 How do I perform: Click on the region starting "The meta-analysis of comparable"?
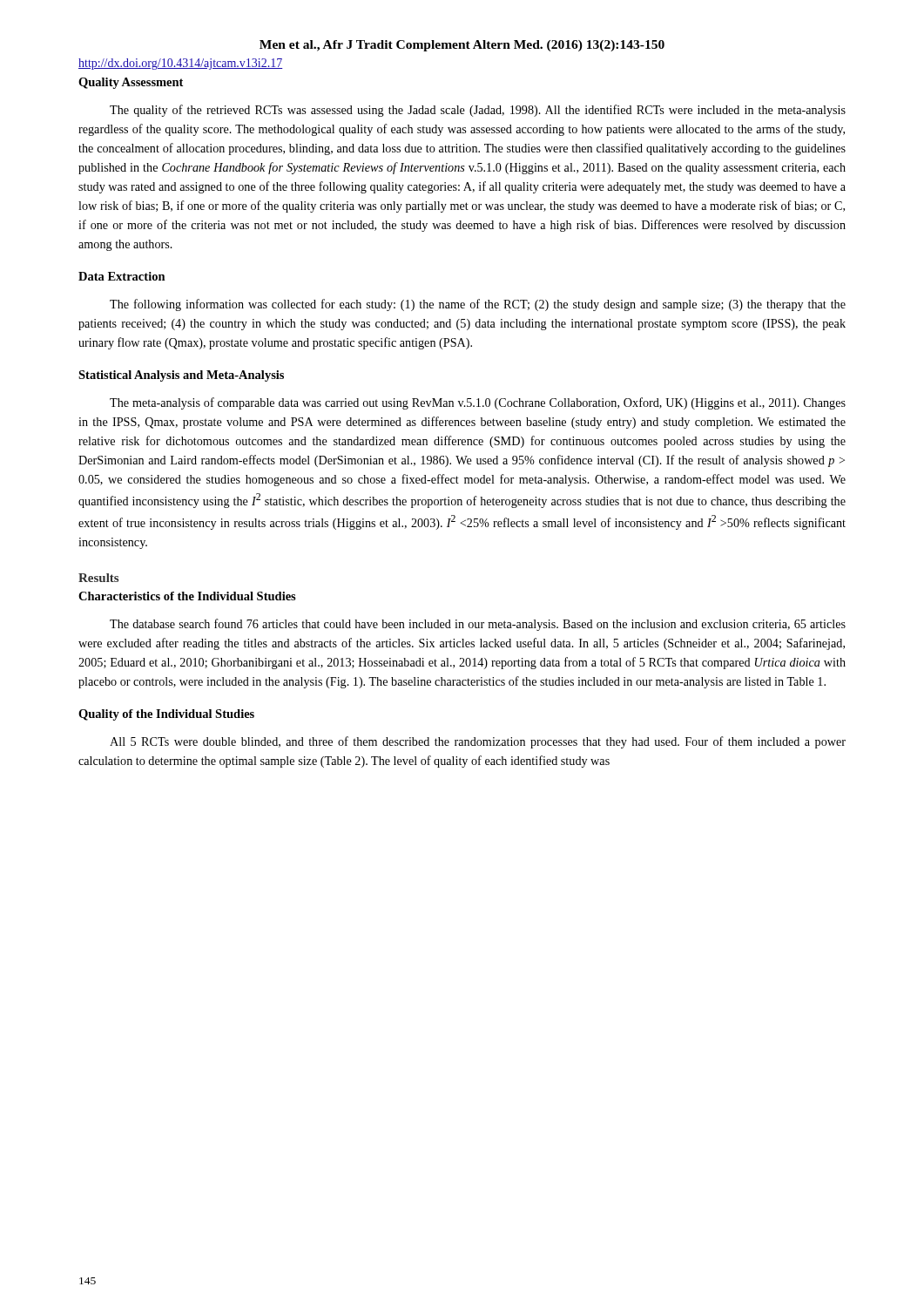point(462,472)
